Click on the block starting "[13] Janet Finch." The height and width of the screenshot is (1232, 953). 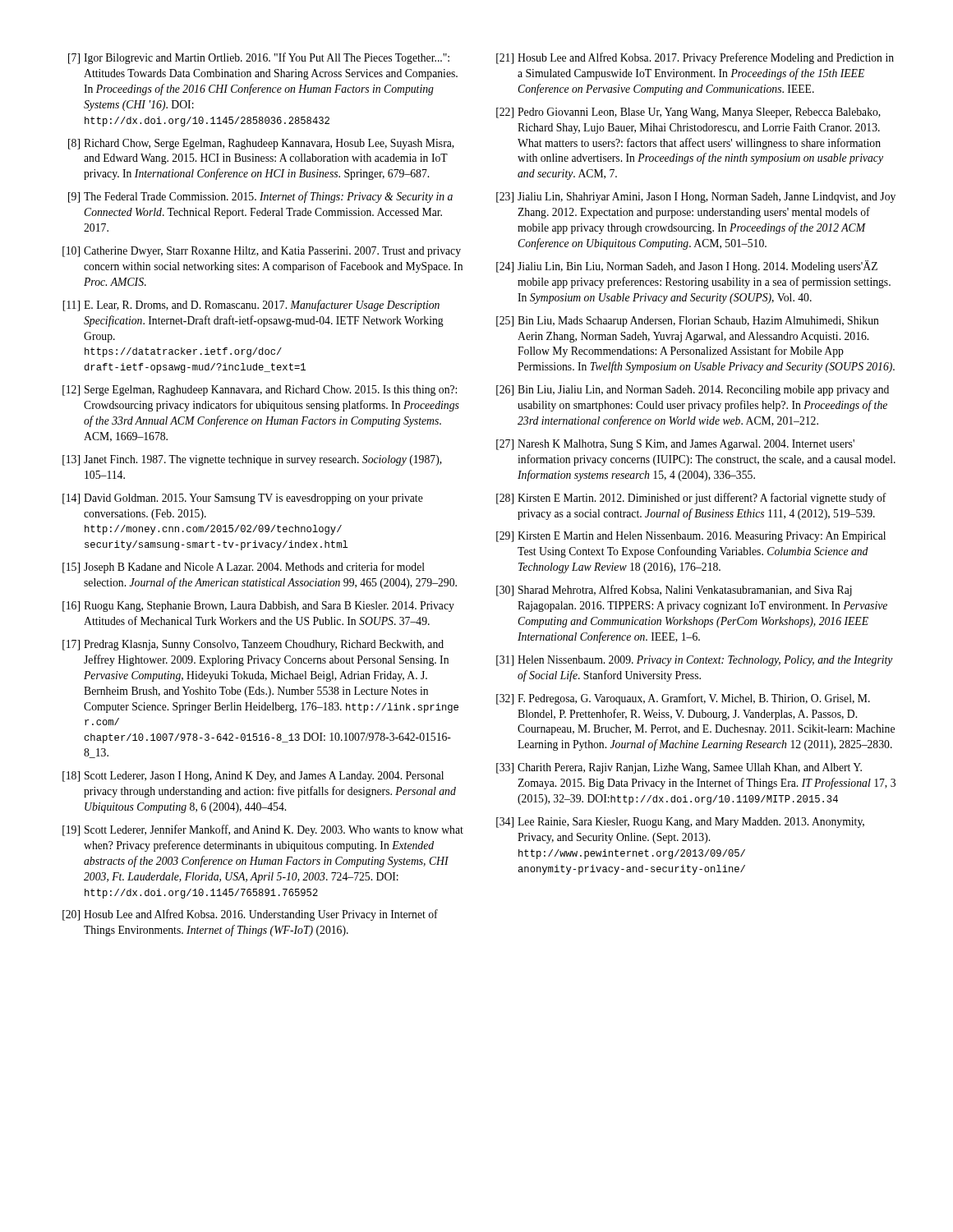pyautogui.click(x=260, y=468)
